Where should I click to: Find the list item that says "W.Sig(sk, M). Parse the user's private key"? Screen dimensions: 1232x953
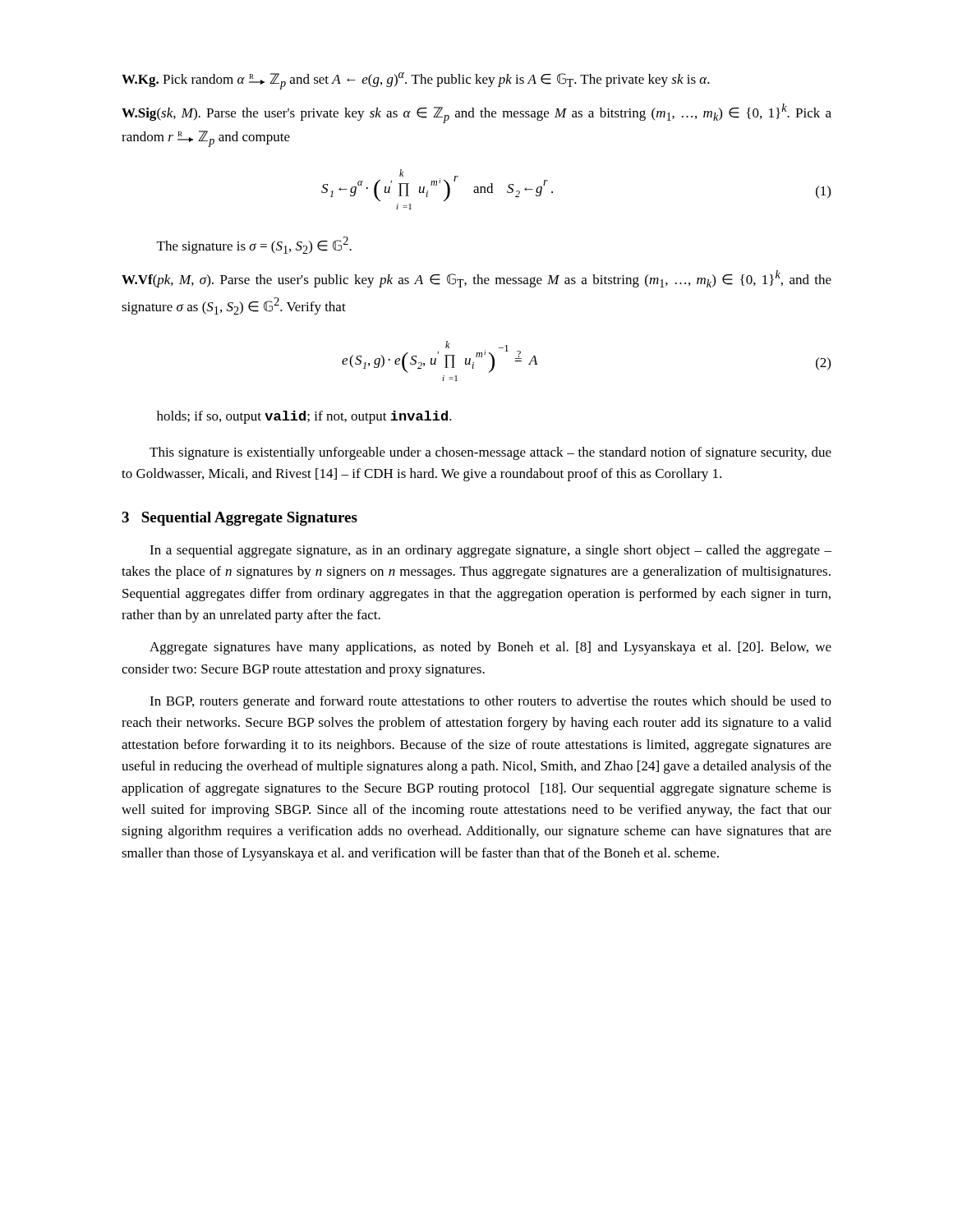476,124
